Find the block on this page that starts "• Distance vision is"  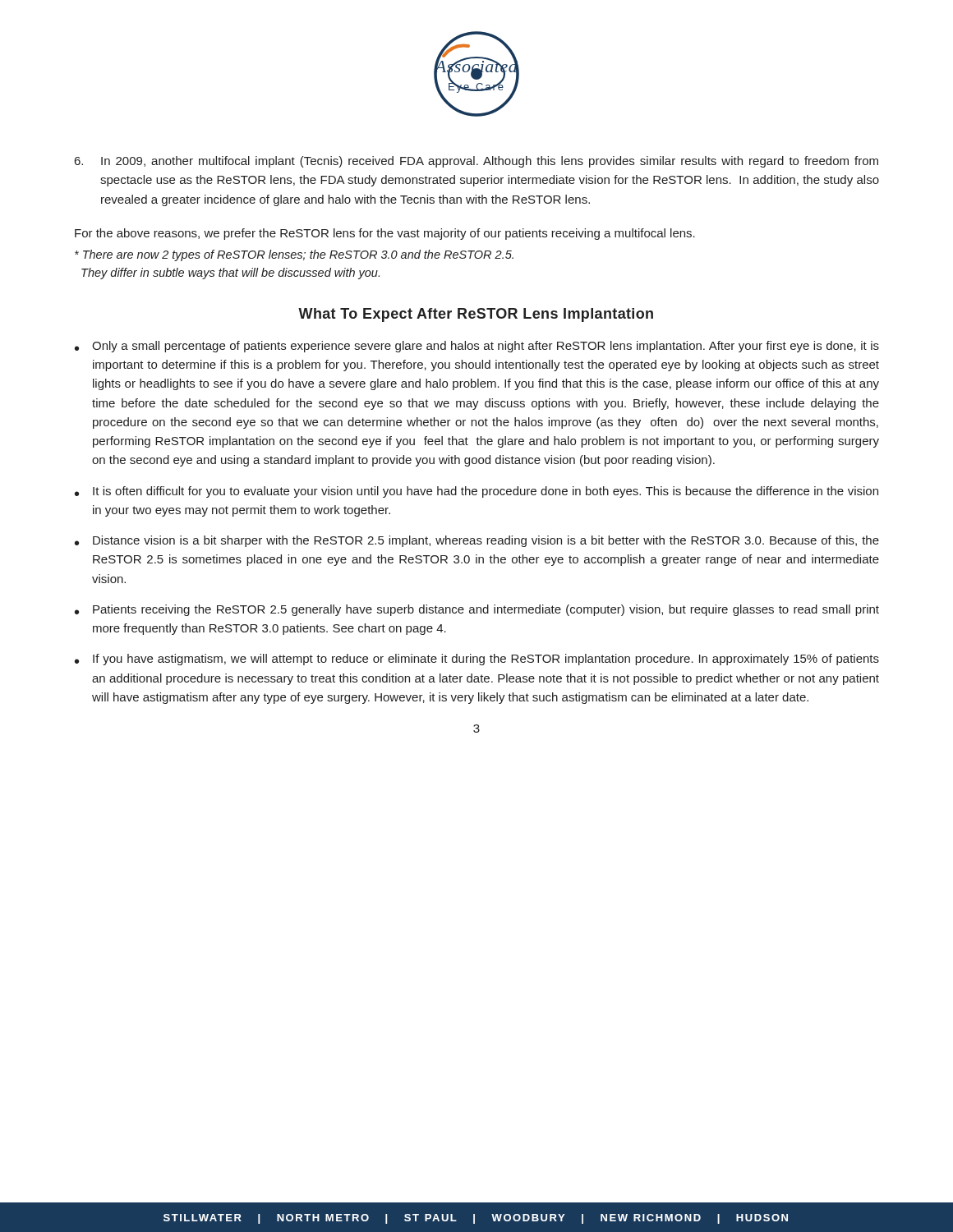(476, 559)
